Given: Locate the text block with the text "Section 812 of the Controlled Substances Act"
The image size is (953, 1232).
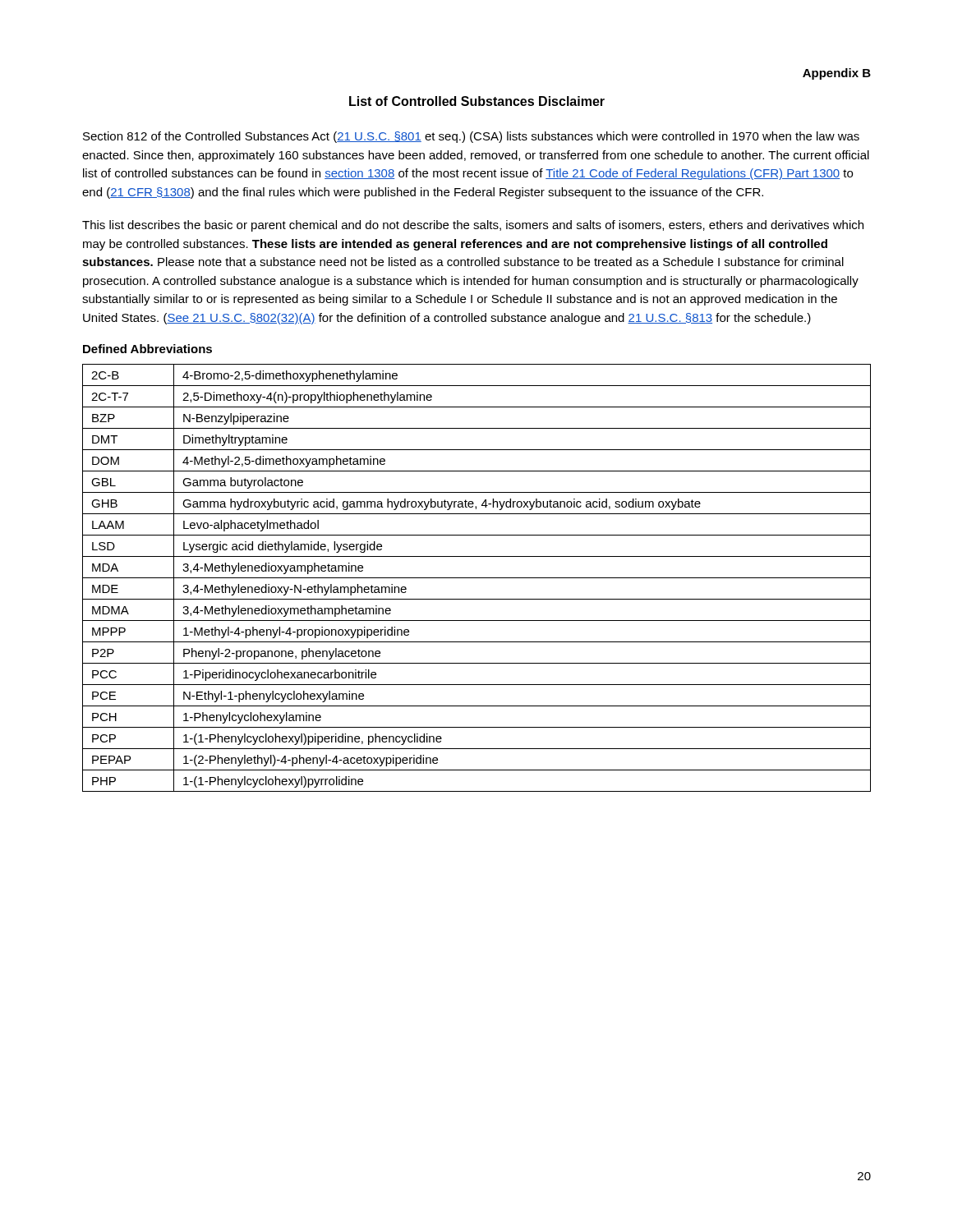Looking at the screenshot, I should [x=476, y=164].
